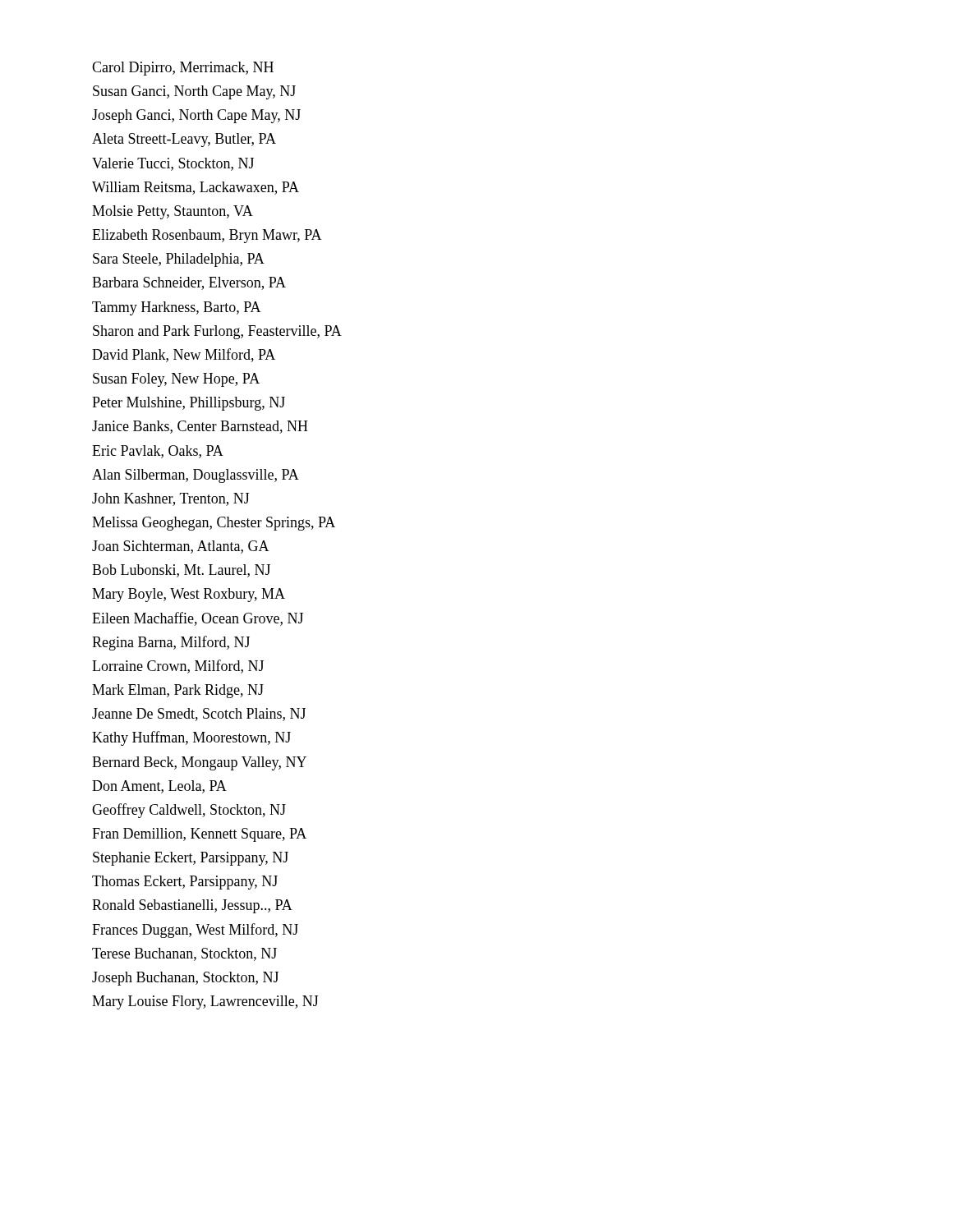The height and width of the screenshot is (1232, 953).
Task: Point to "Fran Demillion, Kennett Square, PA"
Action: [x=199, y=834]
